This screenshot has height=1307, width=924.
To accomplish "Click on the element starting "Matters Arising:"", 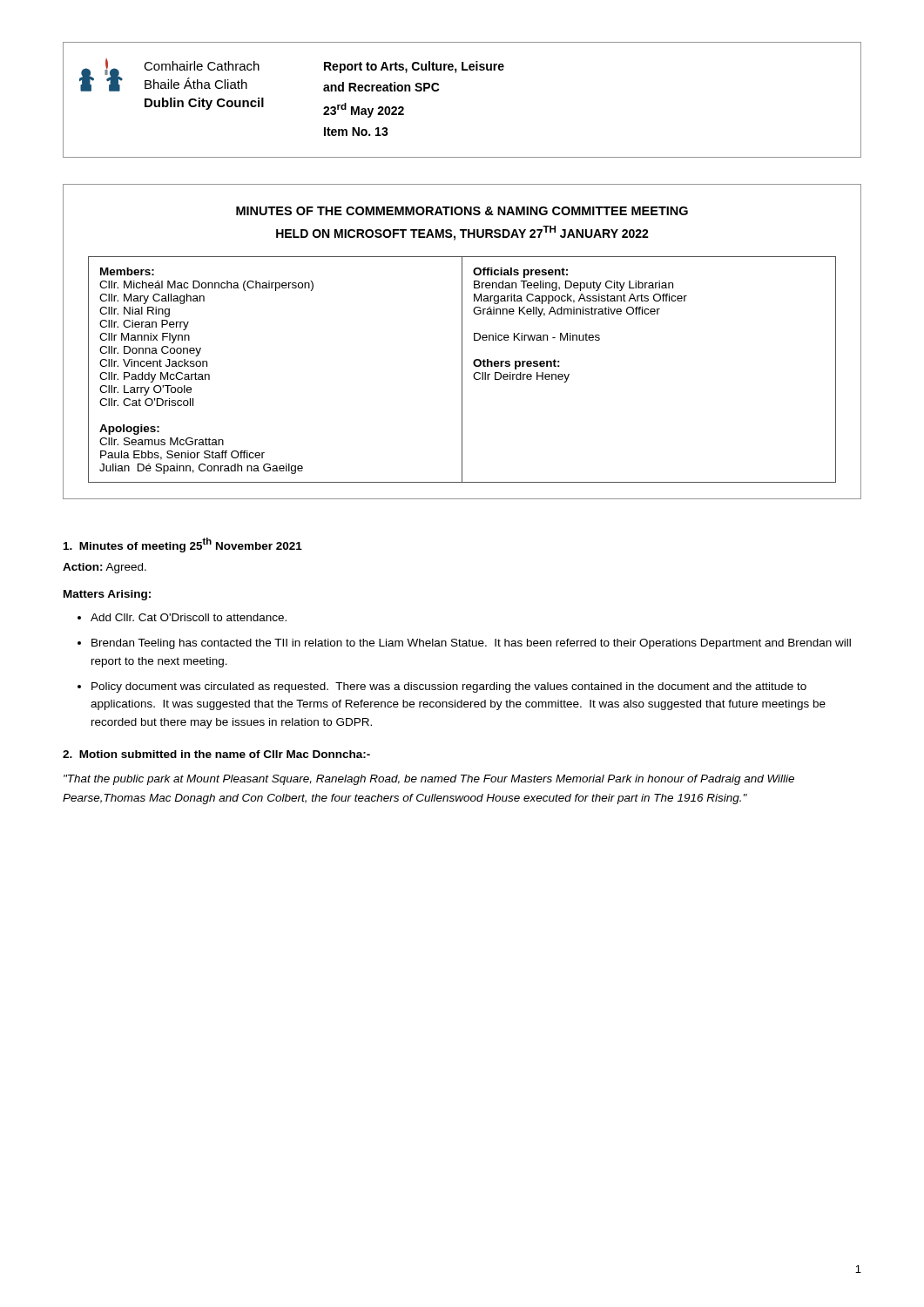I will click(107, 594).
